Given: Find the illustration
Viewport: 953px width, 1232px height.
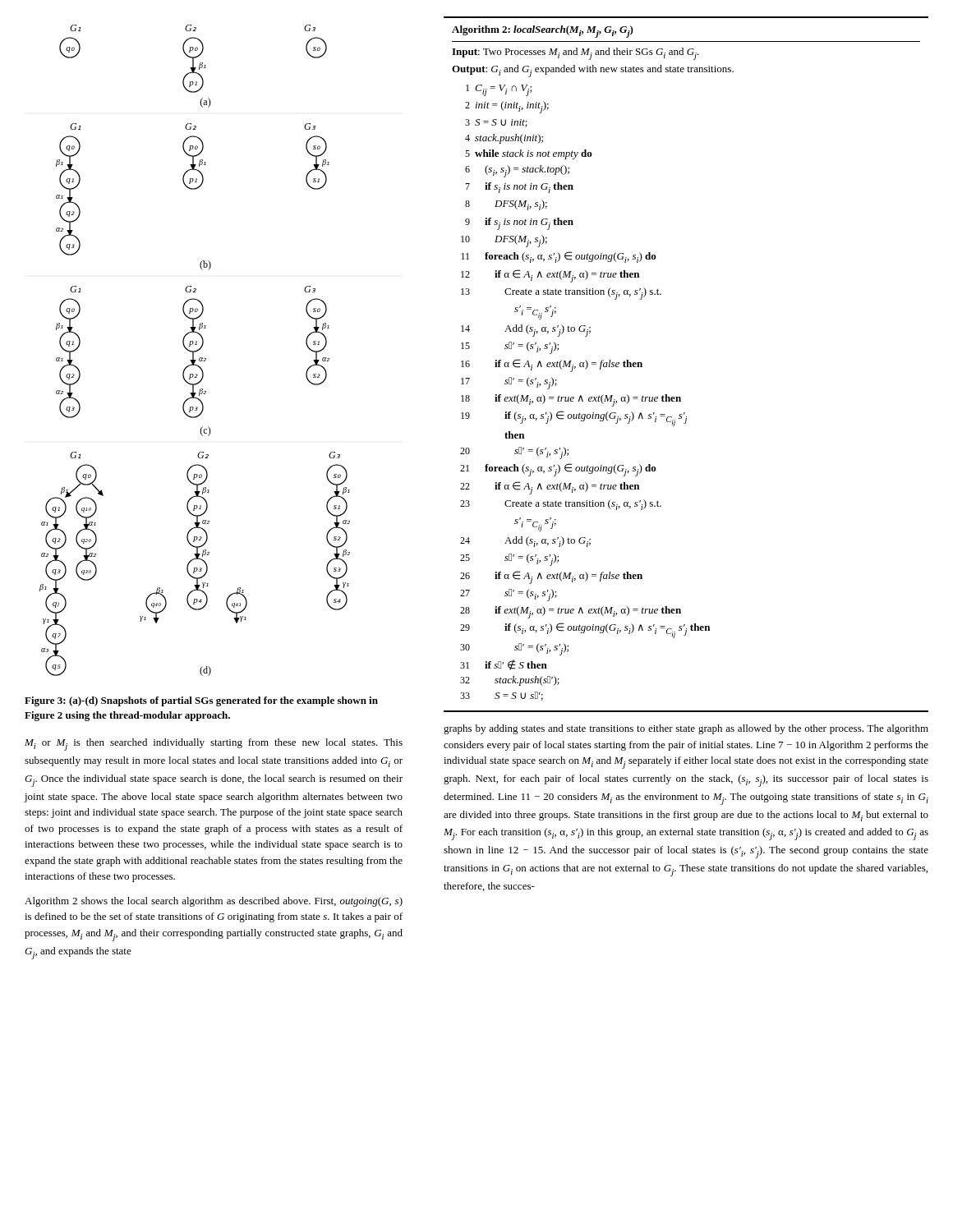Looking at the screenshot, I should [218, 353].
